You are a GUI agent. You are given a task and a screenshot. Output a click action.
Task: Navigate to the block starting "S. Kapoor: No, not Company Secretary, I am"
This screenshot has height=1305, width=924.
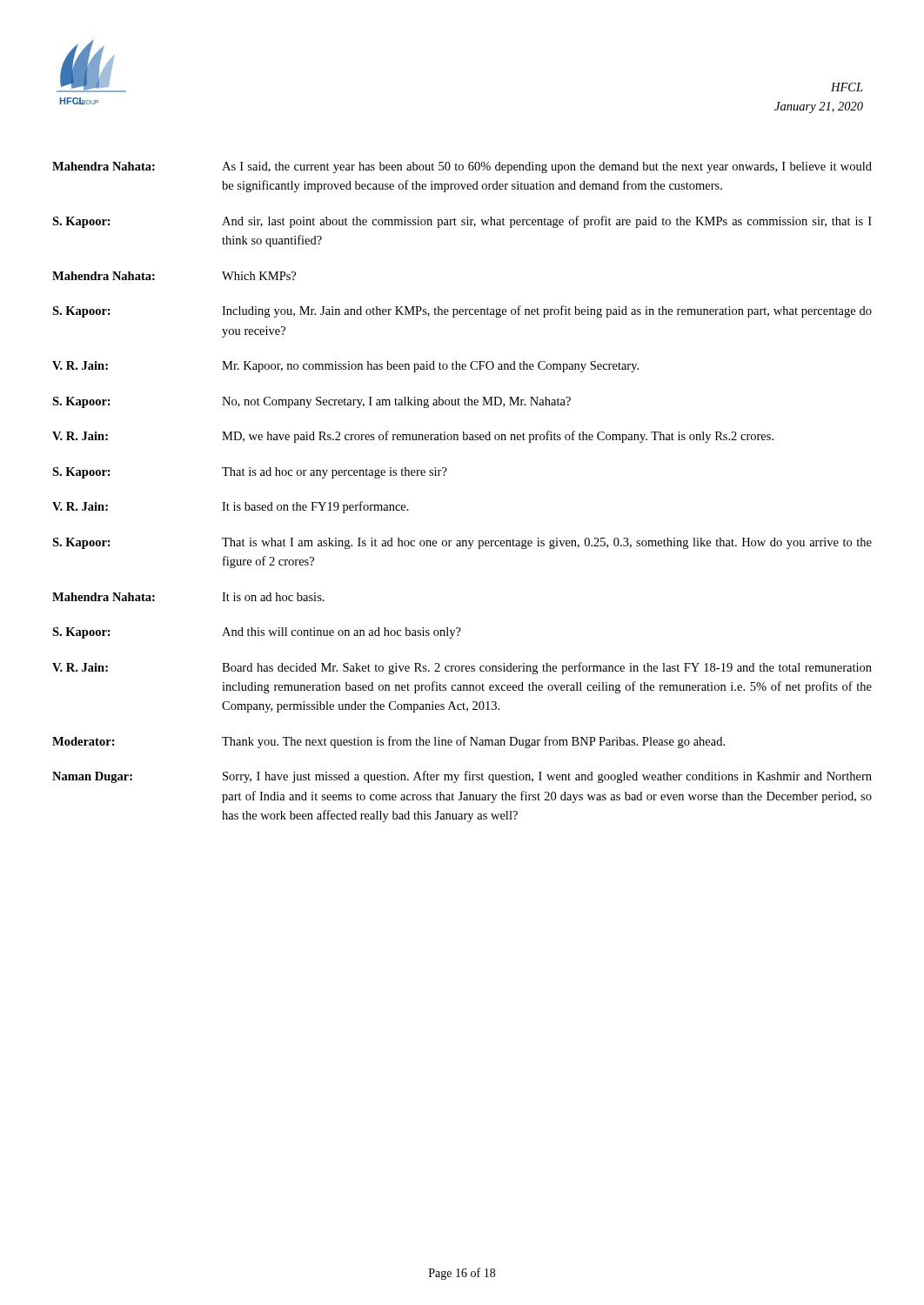[x=462, y=401]
